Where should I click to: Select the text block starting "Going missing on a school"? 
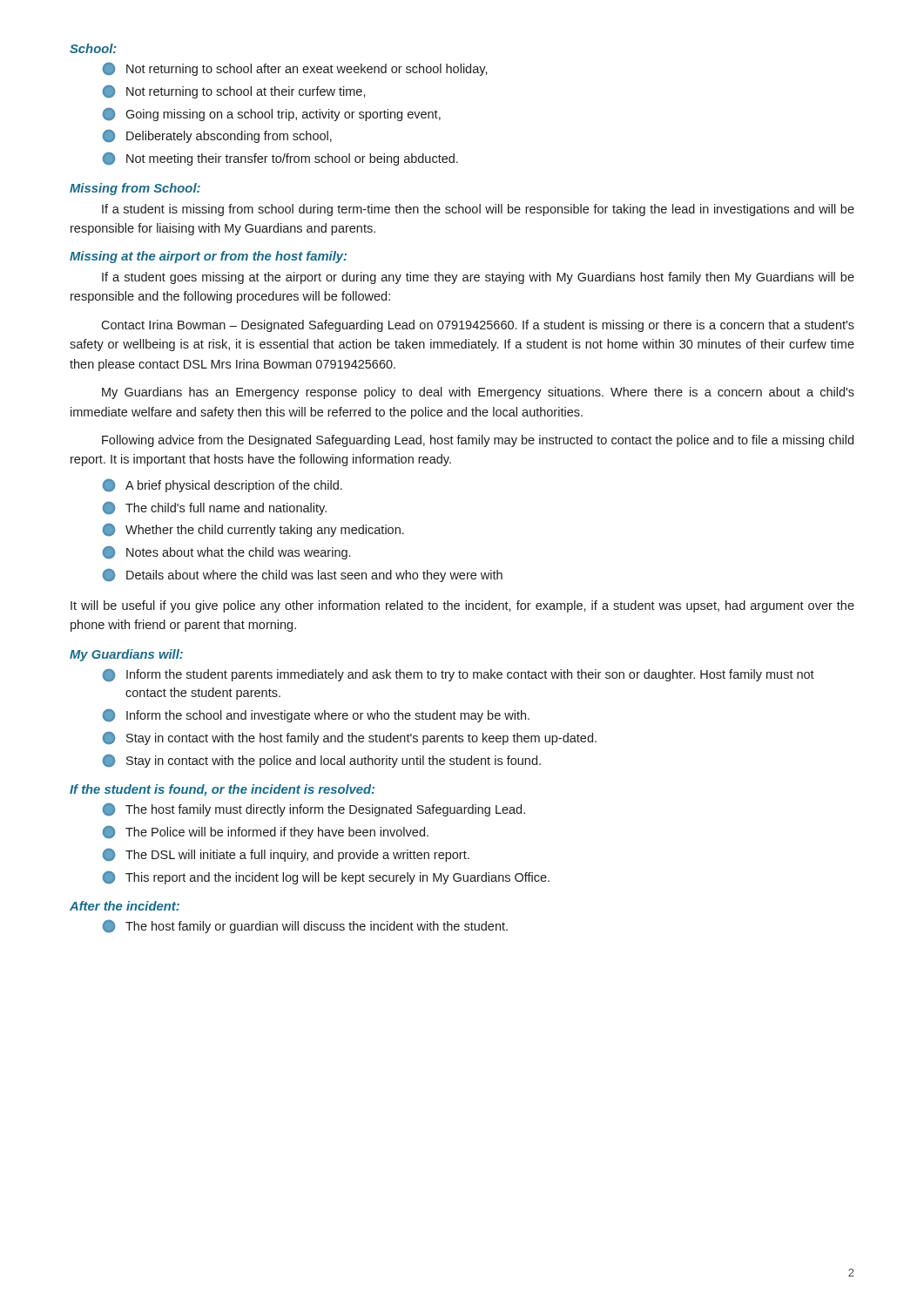pyautogui.click(x=271, y=114)
